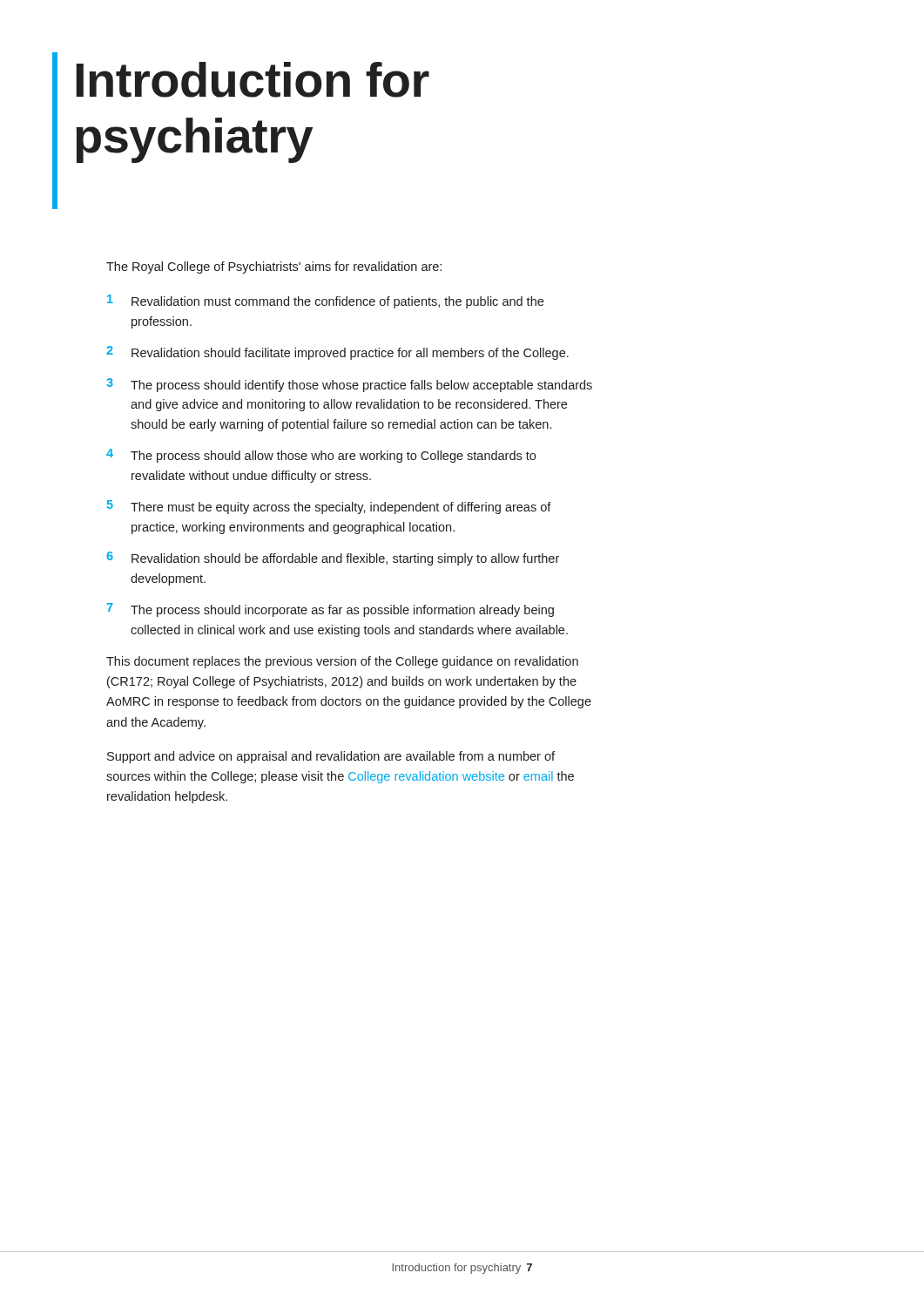Locate the list item that reads "3 The process should identify those whose practice"

point(350,405)
